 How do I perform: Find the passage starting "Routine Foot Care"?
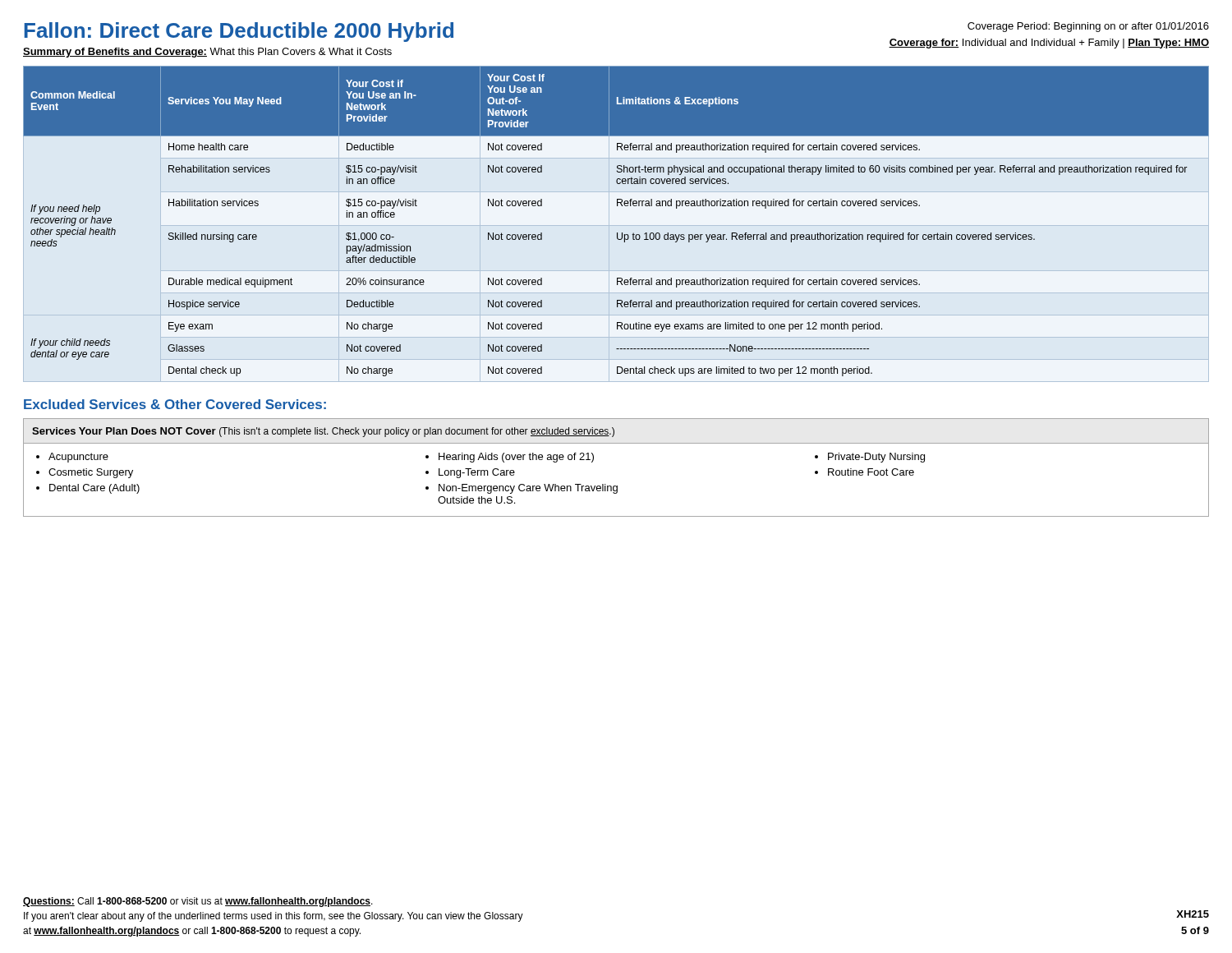pyautogui.click(x=871, y=472)
